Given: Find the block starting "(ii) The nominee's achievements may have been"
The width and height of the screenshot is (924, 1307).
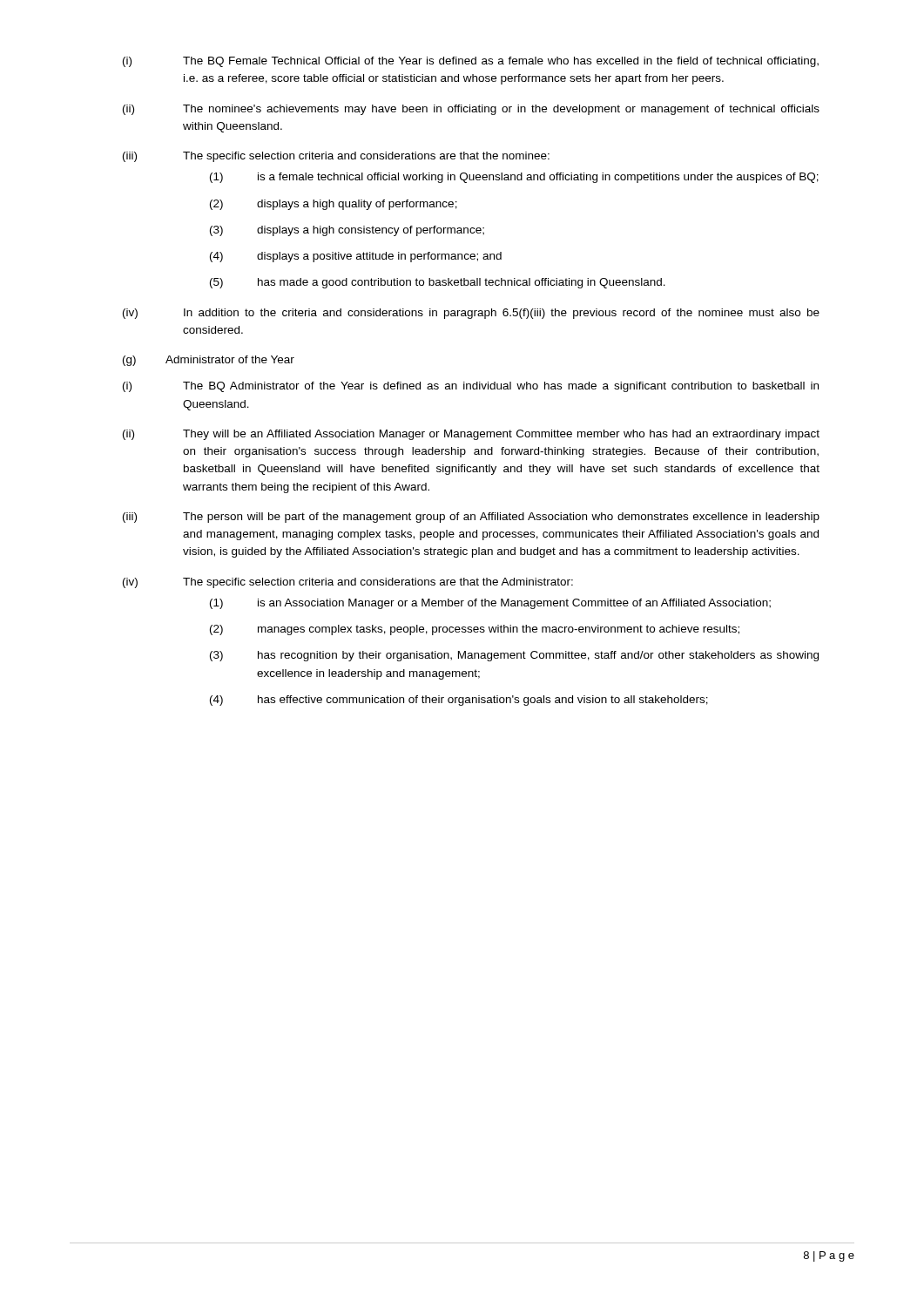Looking at the screenshot, I should coord(471,117).
